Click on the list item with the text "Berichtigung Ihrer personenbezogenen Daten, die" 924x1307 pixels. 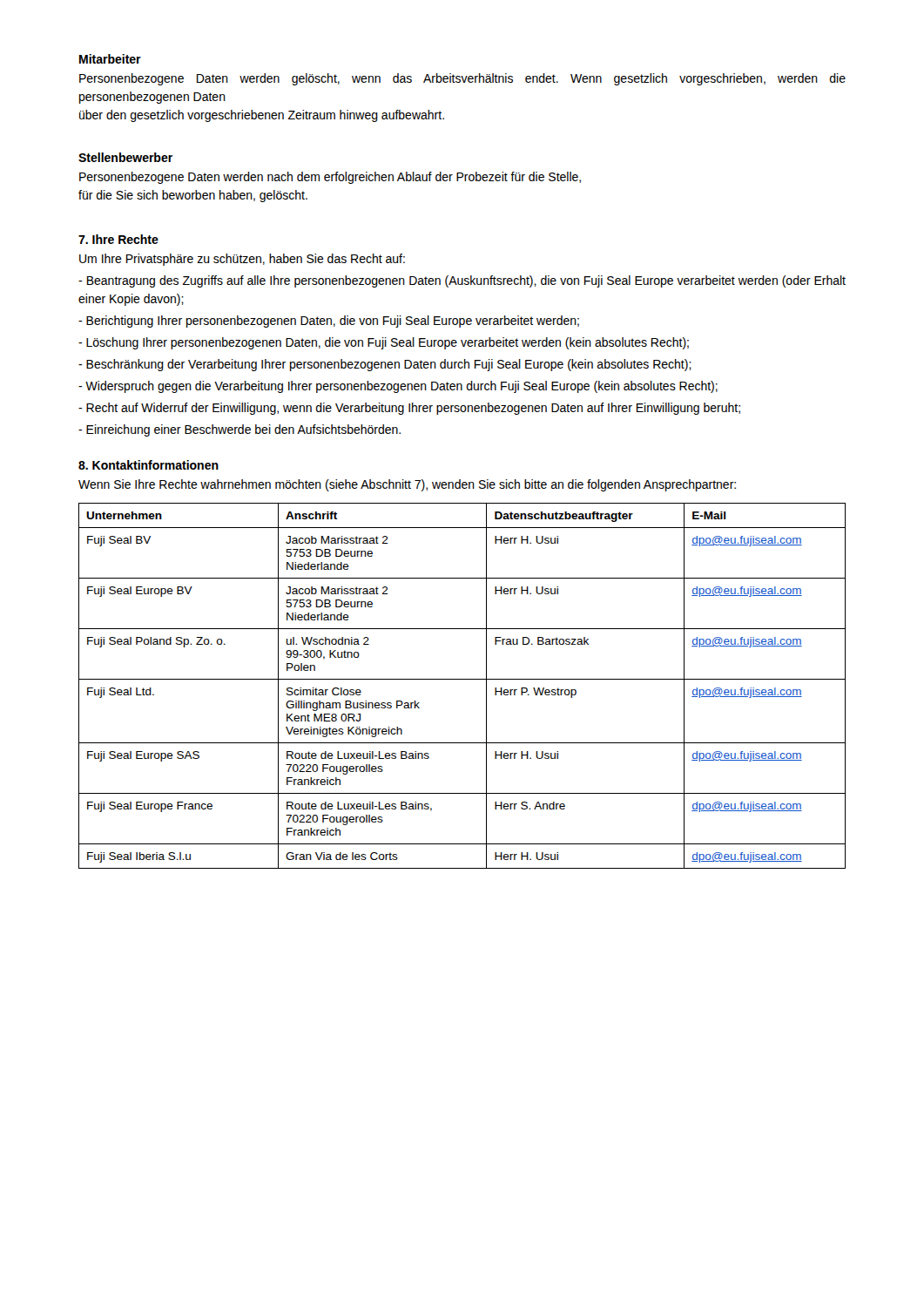(329, 321)
